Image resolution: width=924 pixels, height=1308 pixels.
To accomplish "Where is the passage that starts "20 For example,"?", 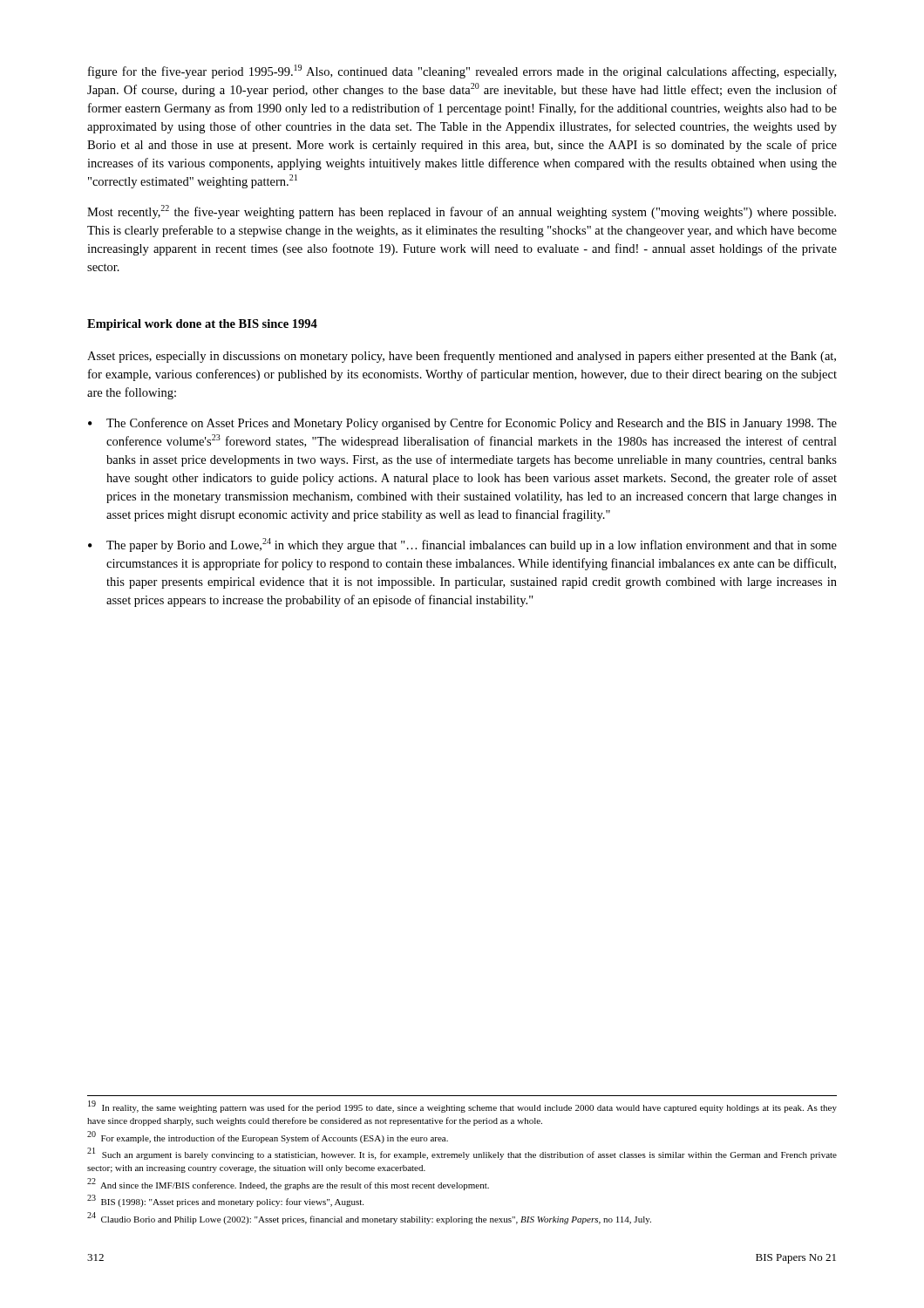I will click(268, 1137).
